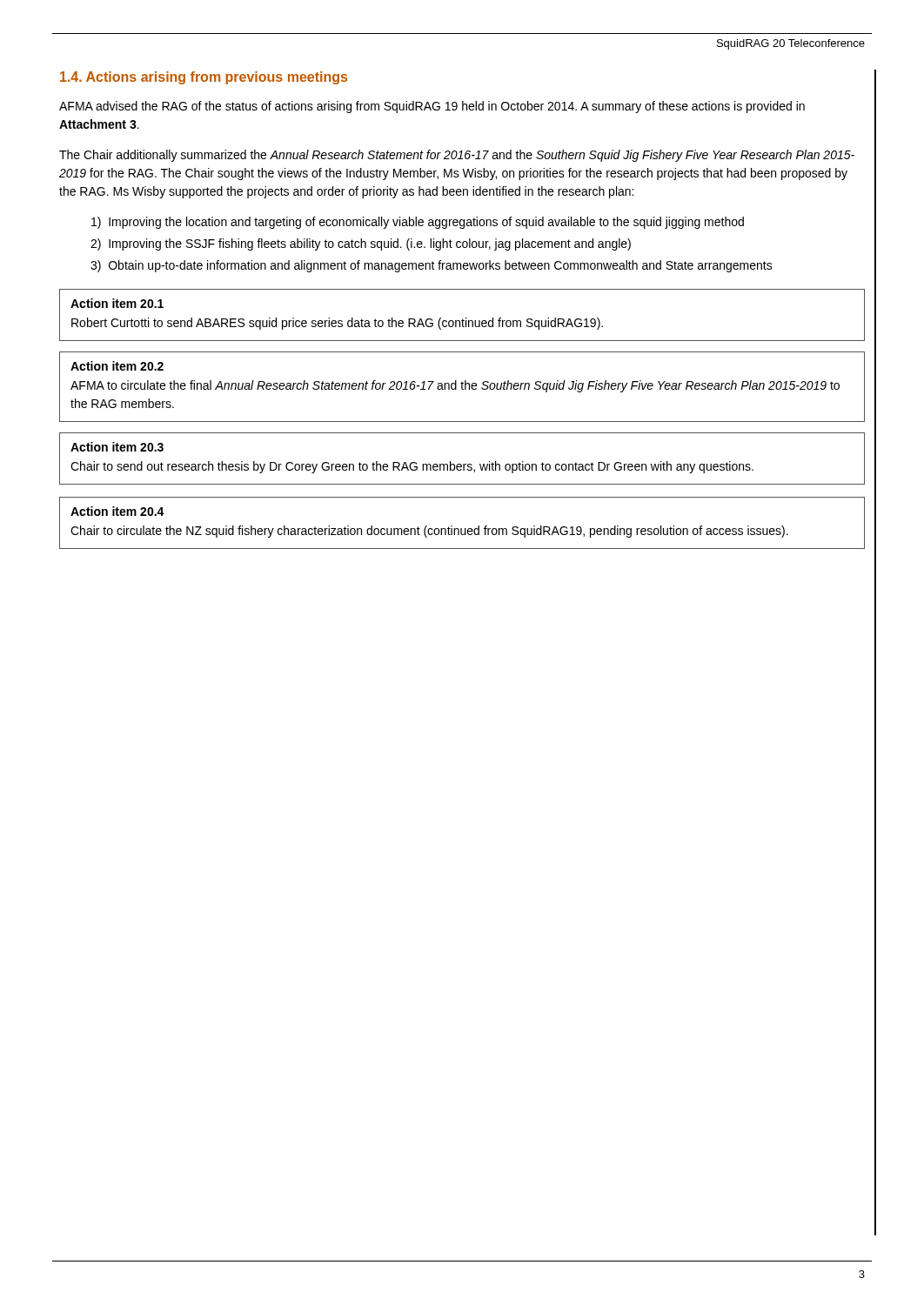
Task: Click the passage that begins "AFMA advised the RAG of the status of"
Action: (x=432, y=115)
